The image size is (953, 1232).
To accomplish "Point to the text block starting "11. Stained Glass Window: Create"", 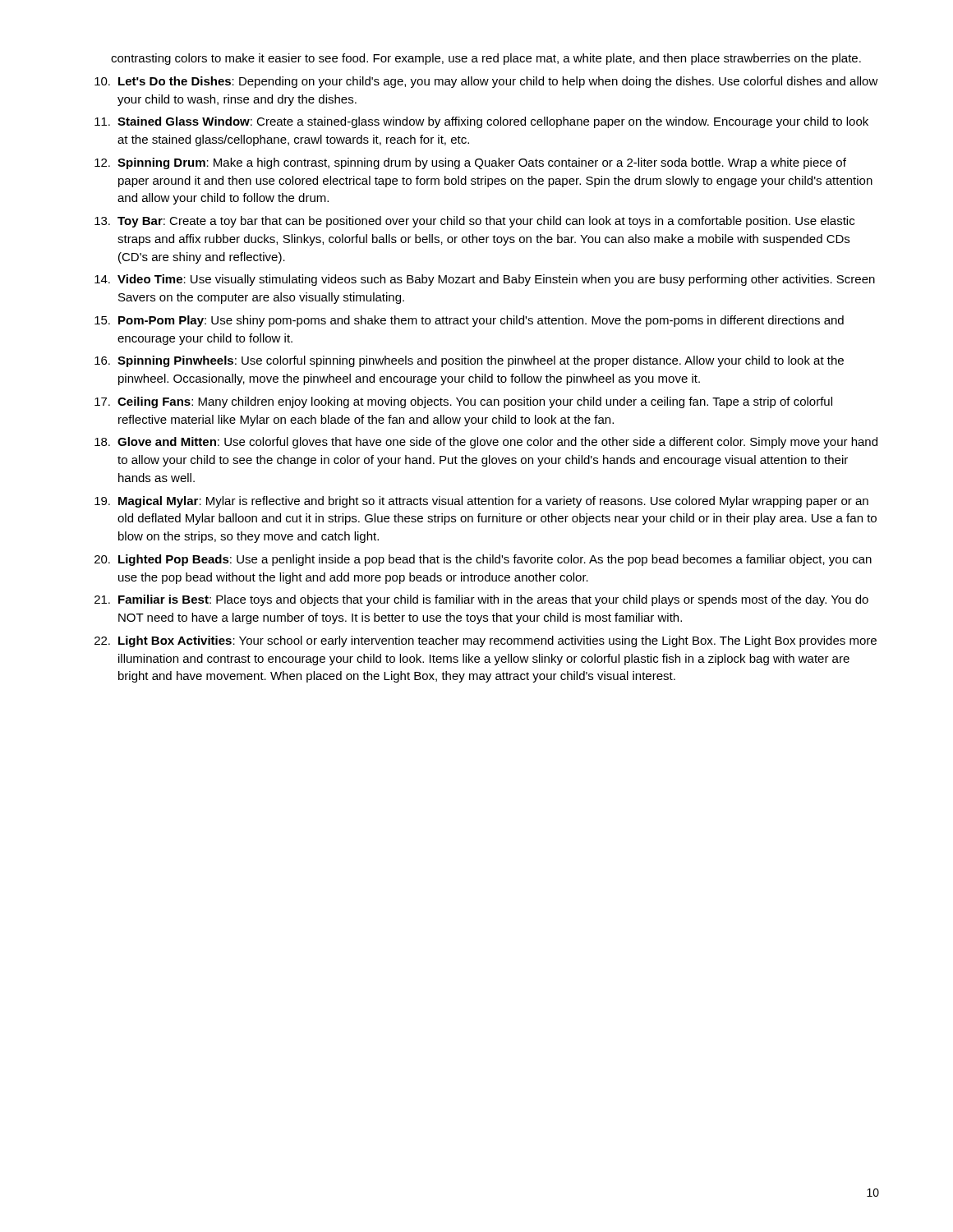I will point(476,131).
